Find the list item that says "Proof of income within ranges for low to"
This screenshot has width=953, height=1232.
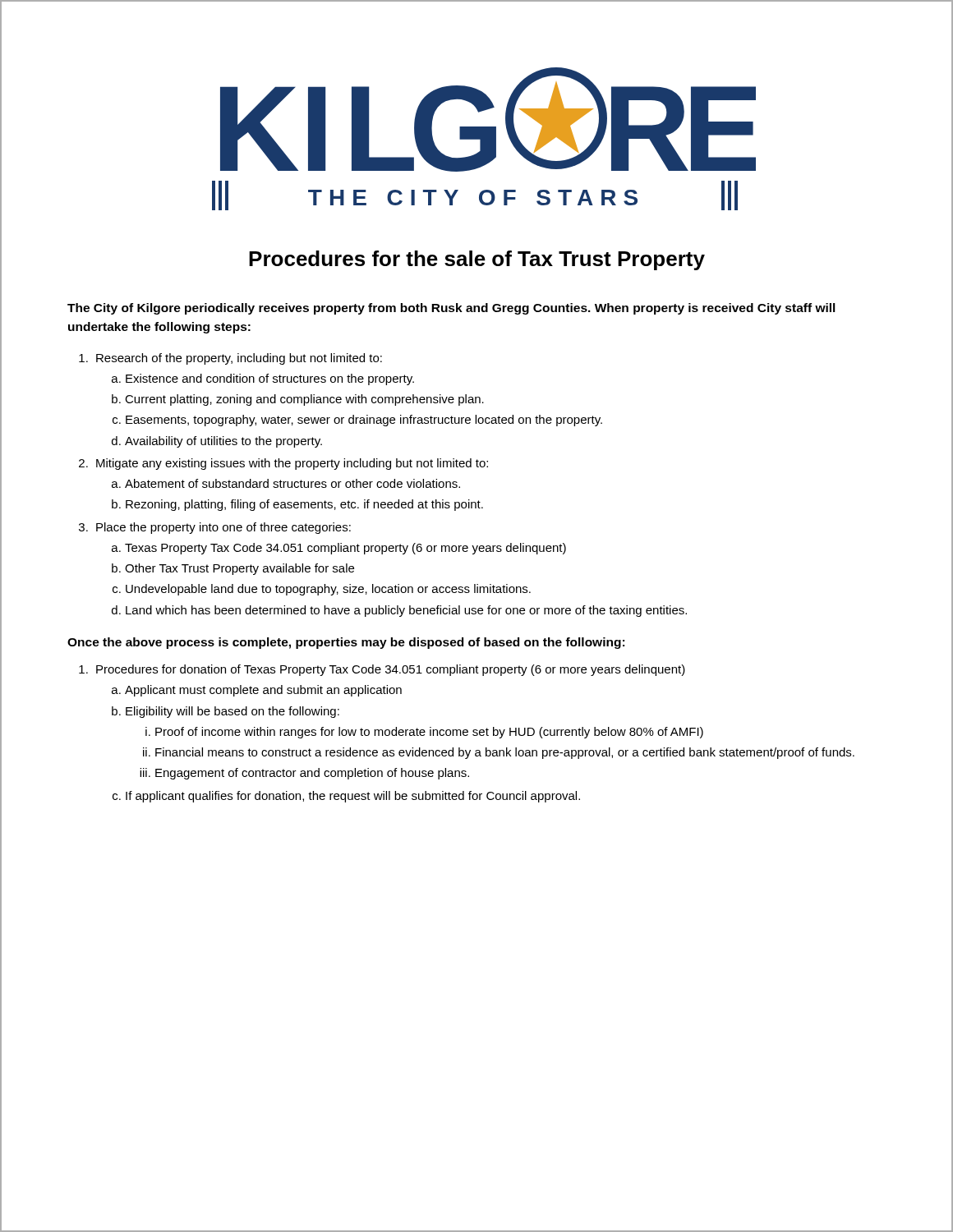coord(429,731)
